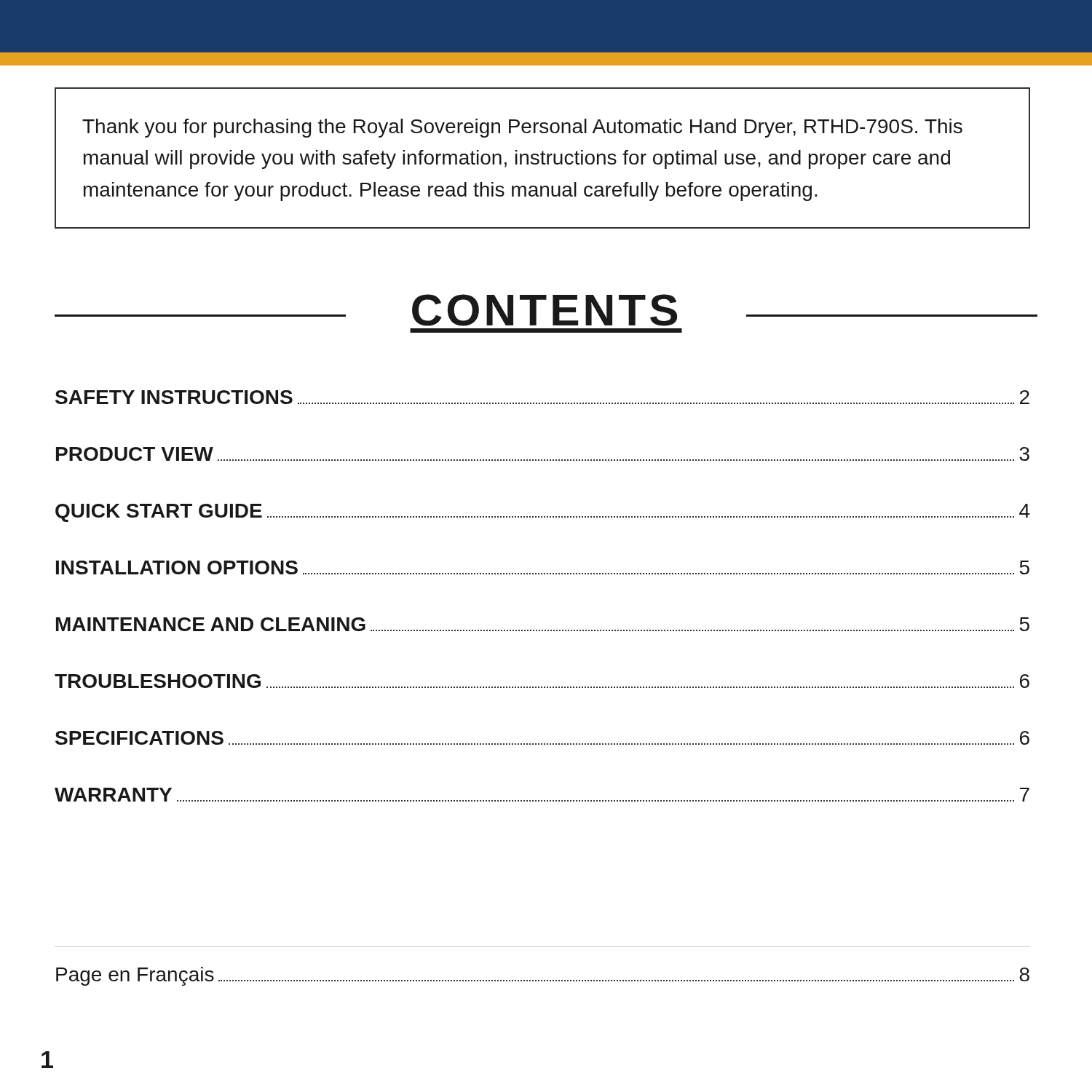Point to "SAFETY INSTRUCTIONS 2"

[x=542, y=397]
